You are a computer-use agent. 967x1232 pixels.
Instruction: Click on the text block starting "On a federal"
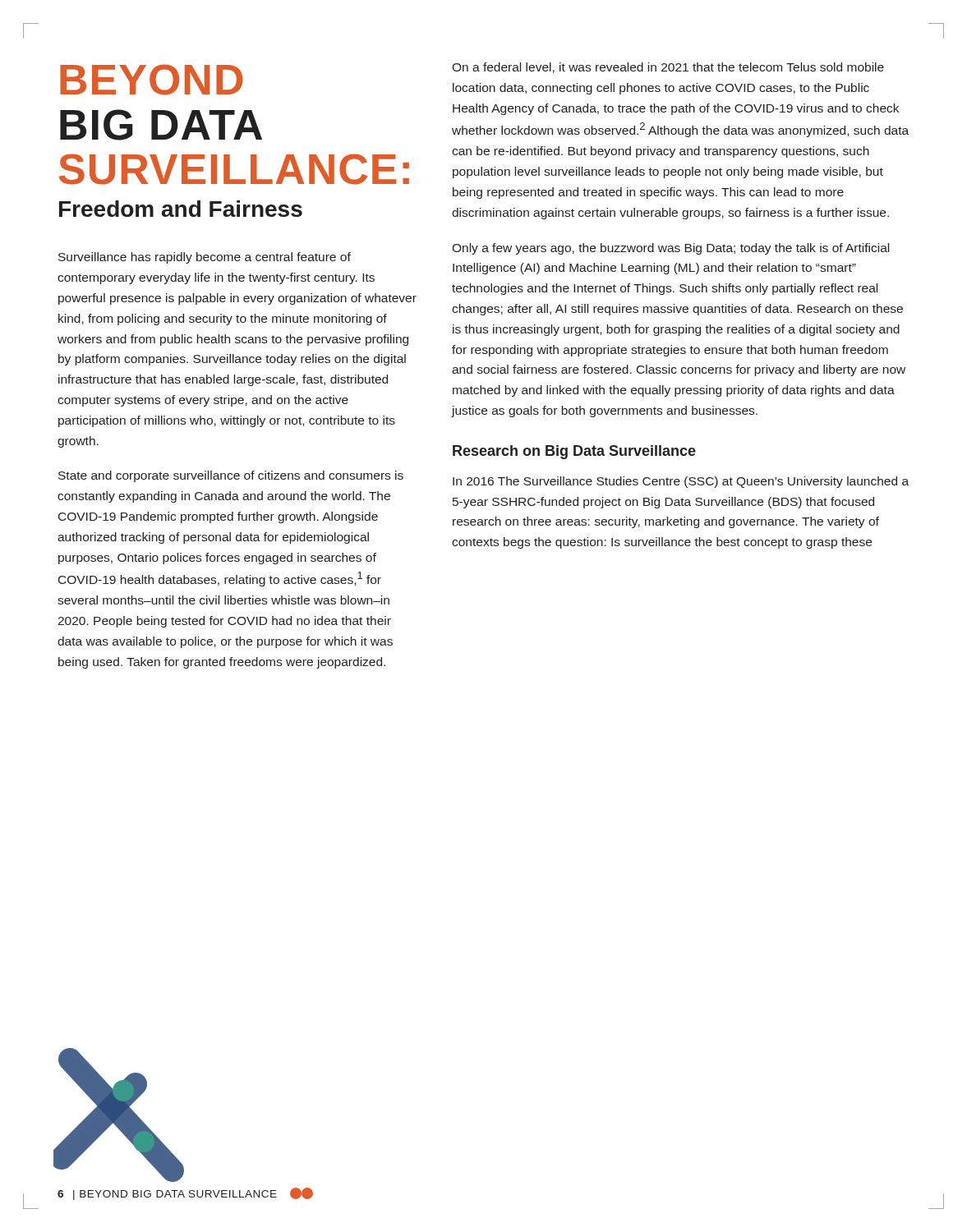(x=680, y=140)
